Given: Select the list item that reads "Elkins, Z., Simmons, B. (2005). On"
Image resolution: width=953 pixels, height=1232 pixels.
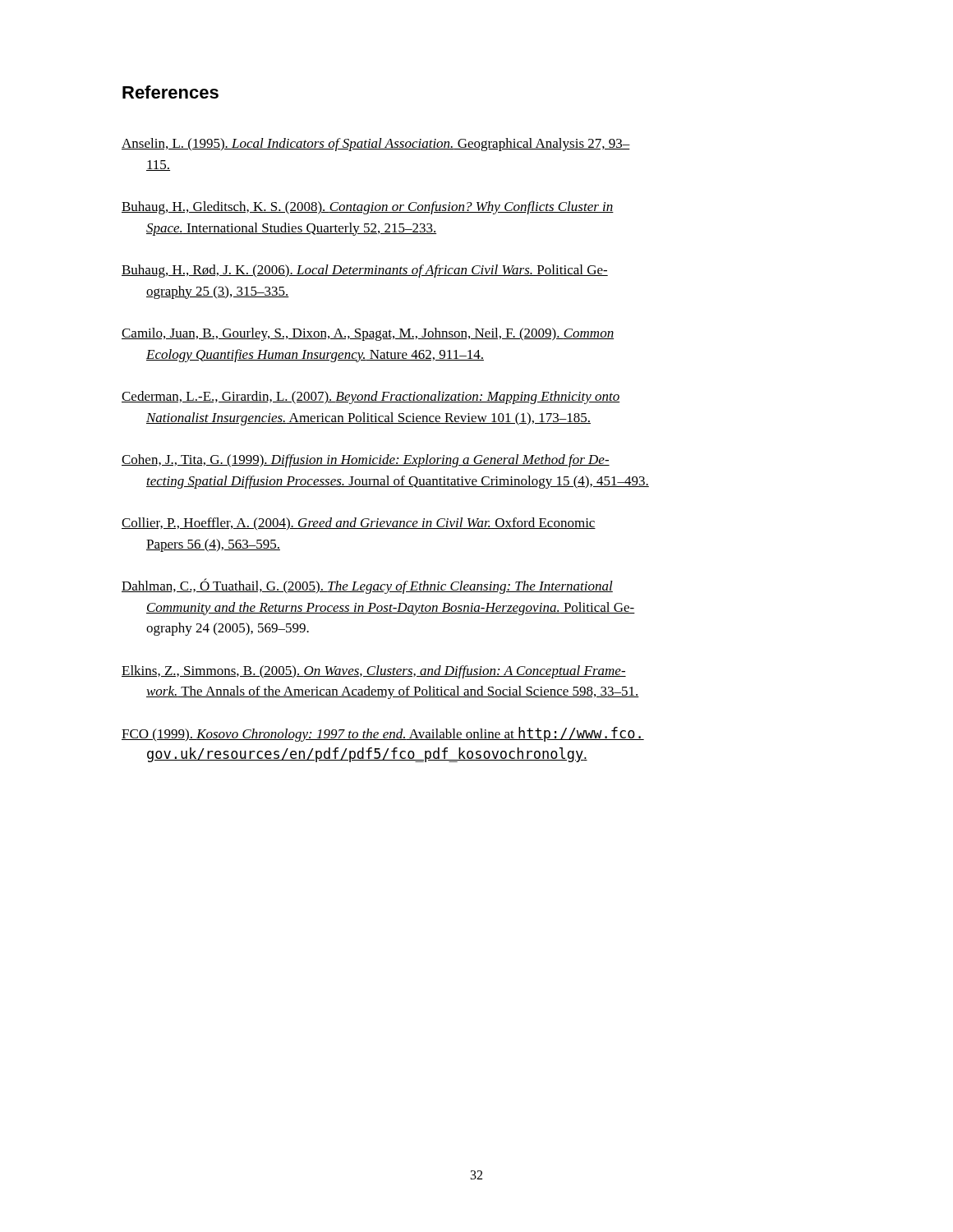Looking at the screenshot, I should click(380, 681).
